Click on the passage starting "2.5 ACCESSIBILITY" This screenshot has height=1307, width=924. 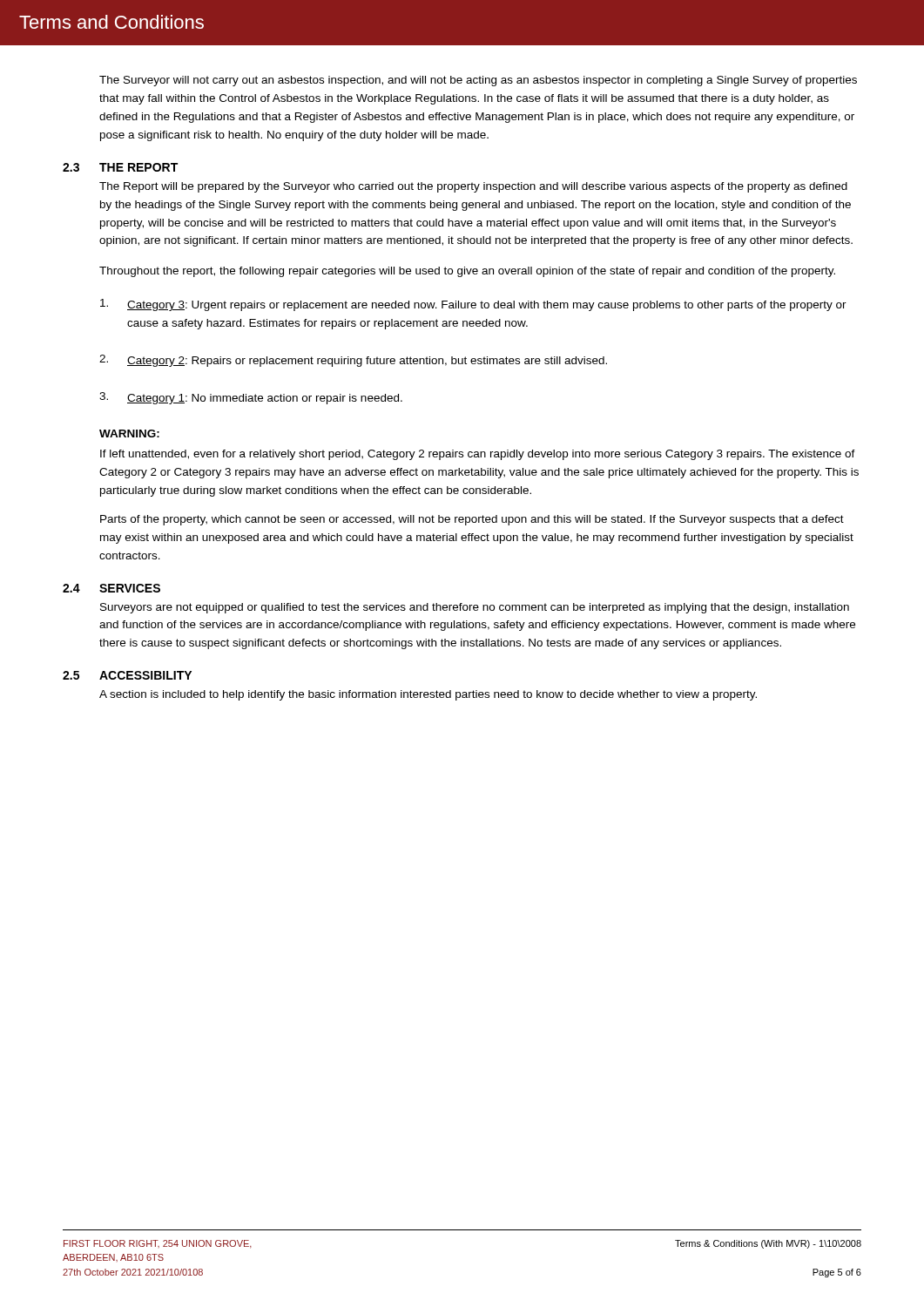click(x=127, y=676)
